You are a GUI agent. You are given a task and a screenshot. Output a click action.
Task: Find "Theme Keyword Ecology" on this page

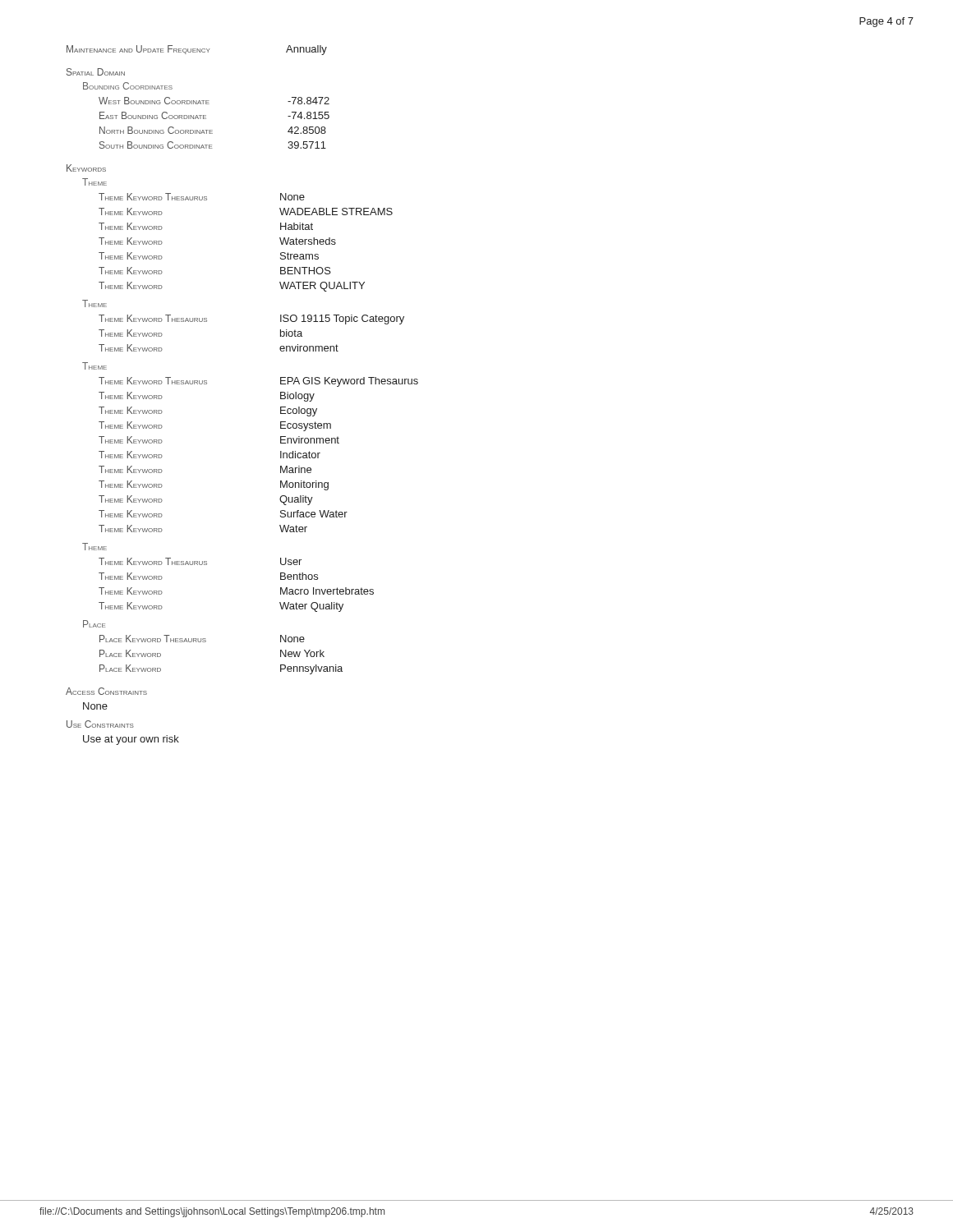click(129, 411)
